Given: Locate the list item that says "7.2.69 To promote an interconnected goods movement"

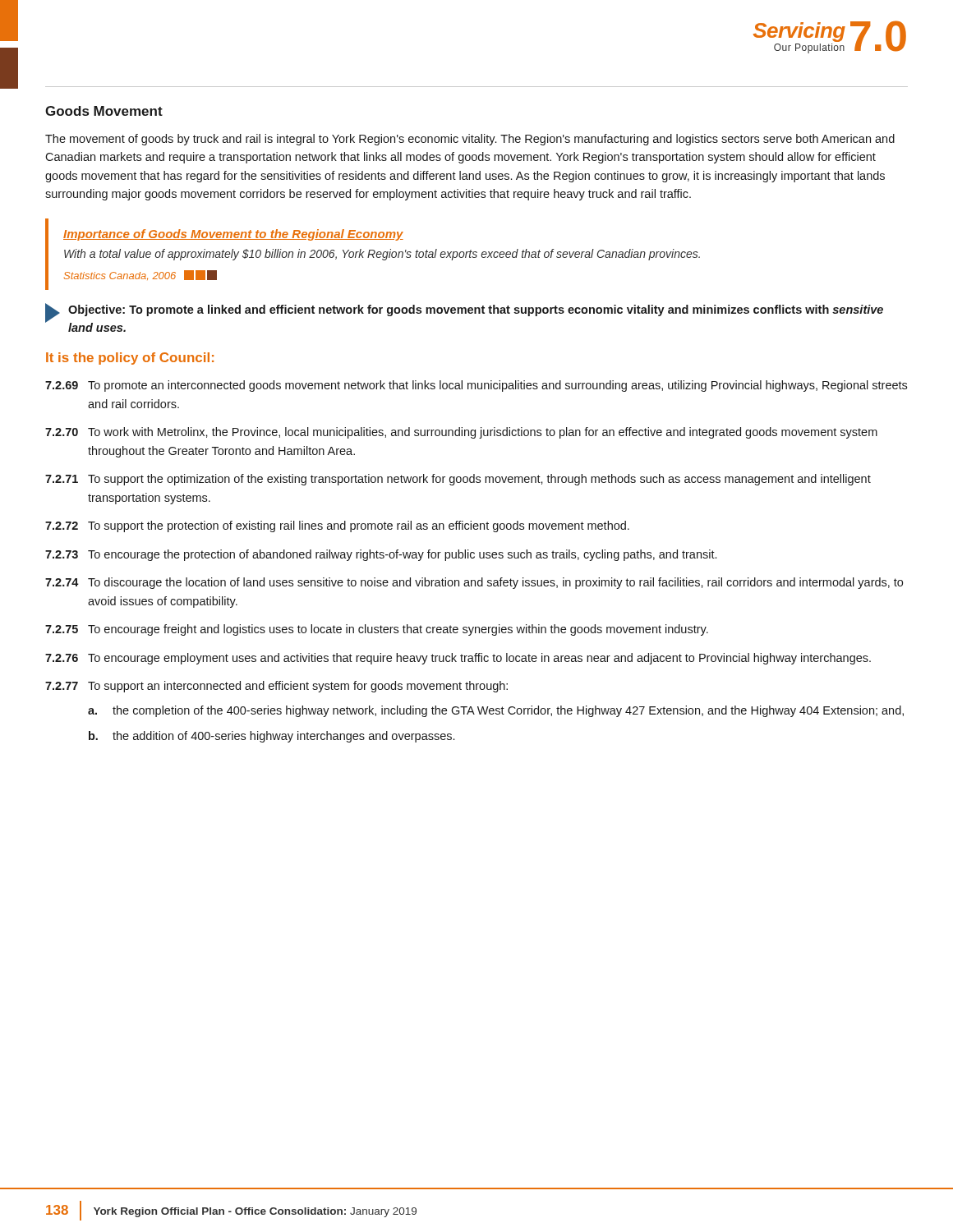Looking at the screenshot, I should pyautogui.click(x=476, y=395).
